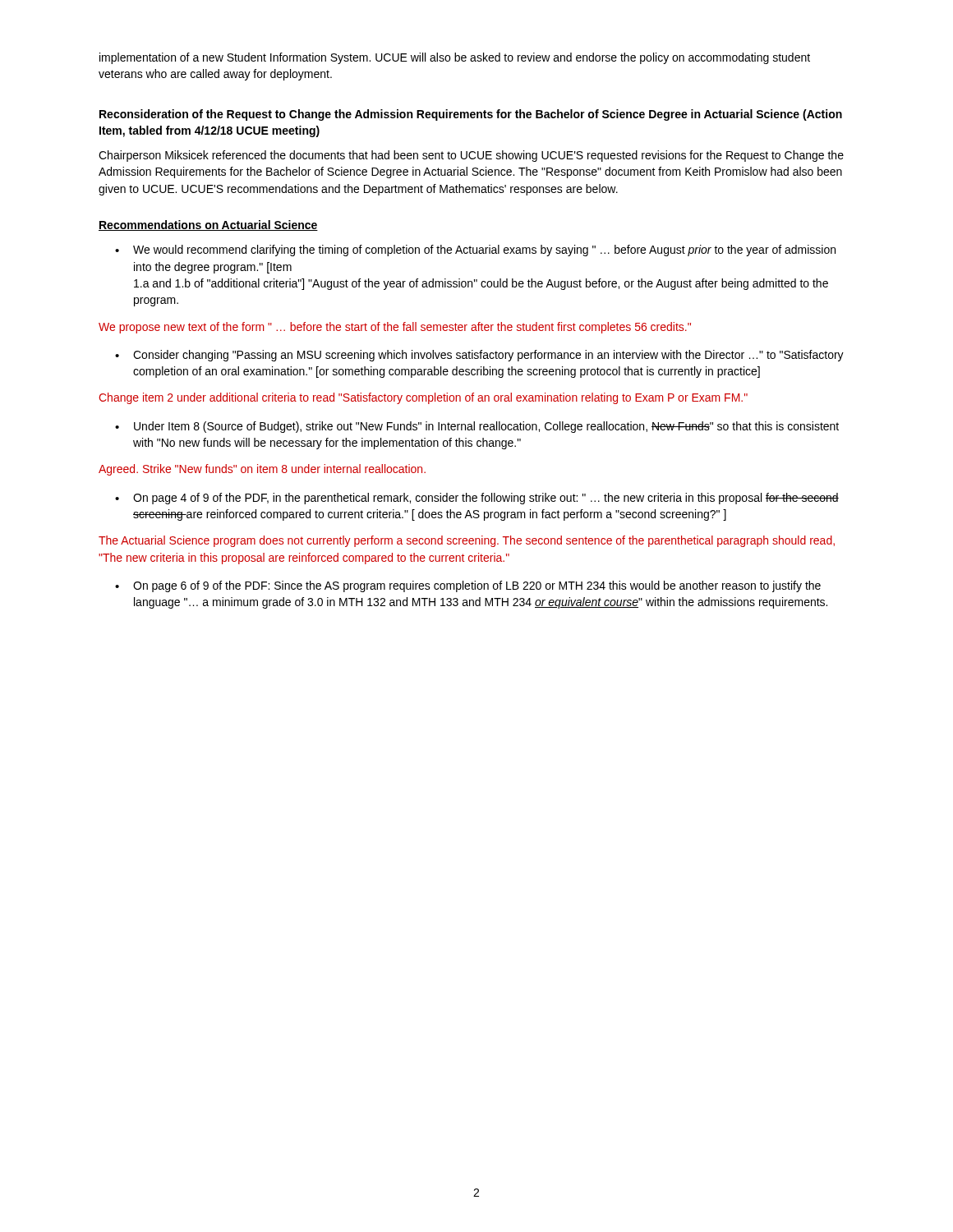Select the block starting "The Actuarial Science program does"
The height and width of the screenshot is (1232, 953).
pyautogui.click(x=467, y=549)
